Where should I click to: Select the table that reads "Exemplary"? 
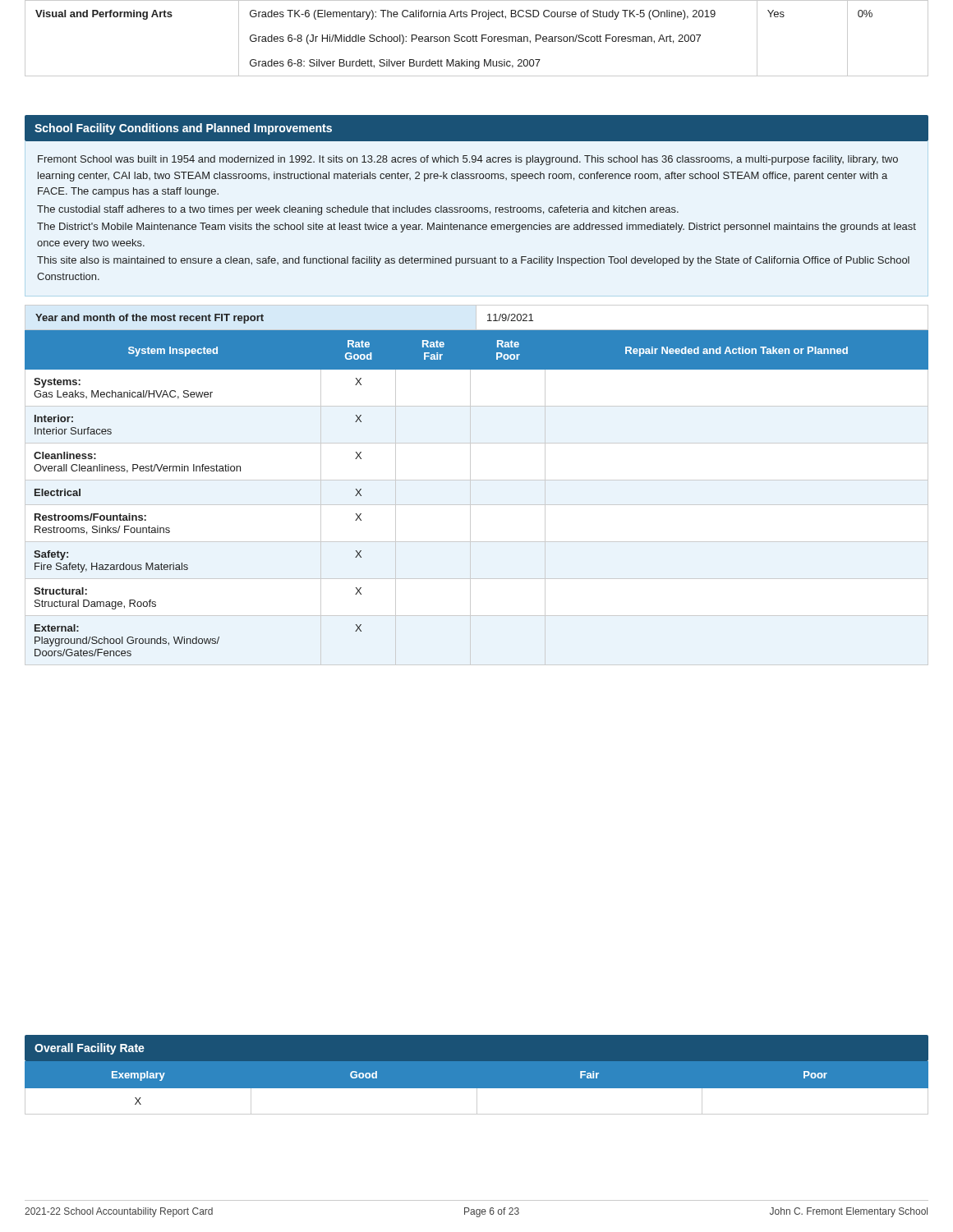coord(476,1088)
